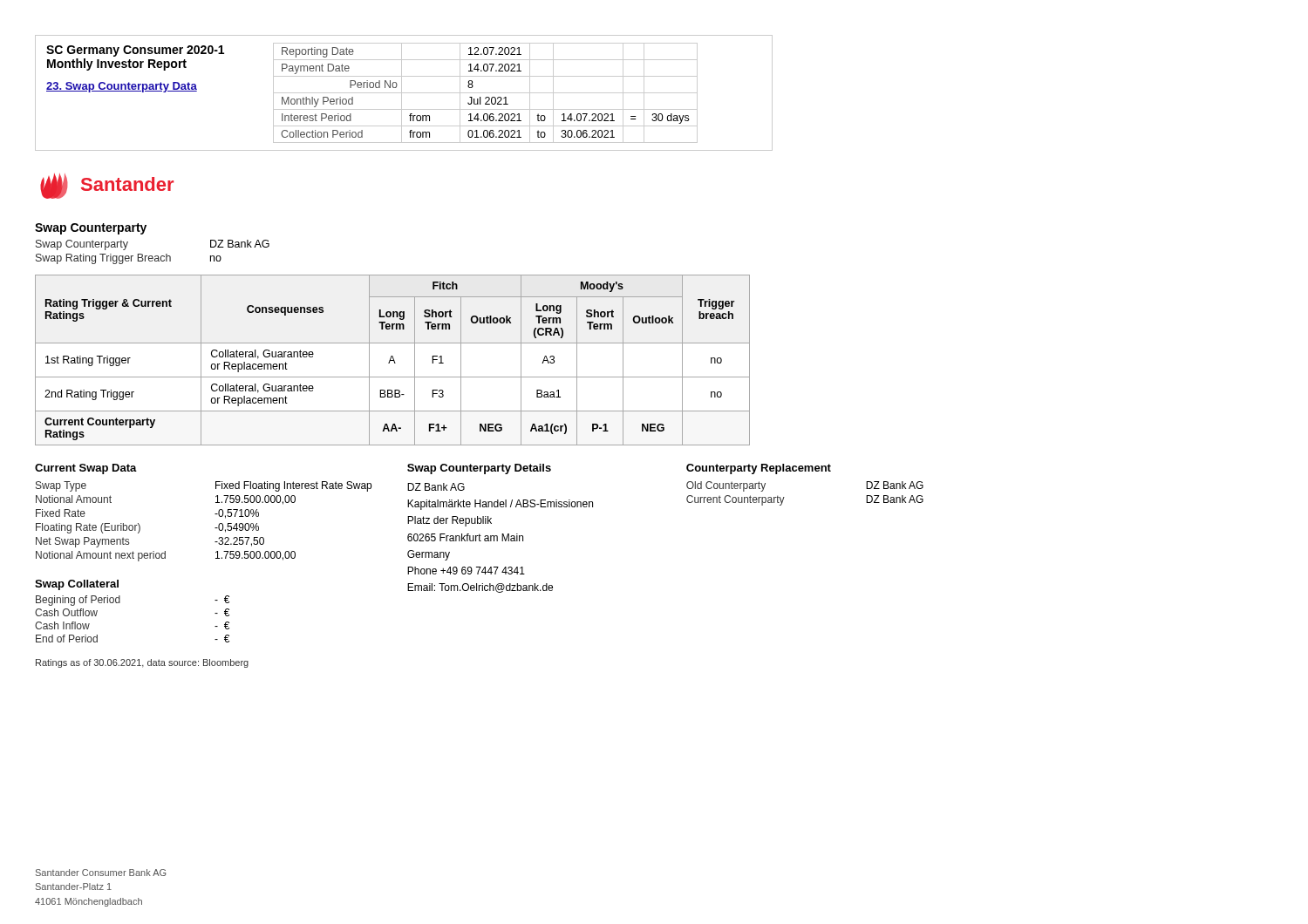Select the text block starting "Old CounterpartyDZ Bank AG Current CounterpartyDZ Bank AG"
This screenshot has width=1308, height=924.
722,487
